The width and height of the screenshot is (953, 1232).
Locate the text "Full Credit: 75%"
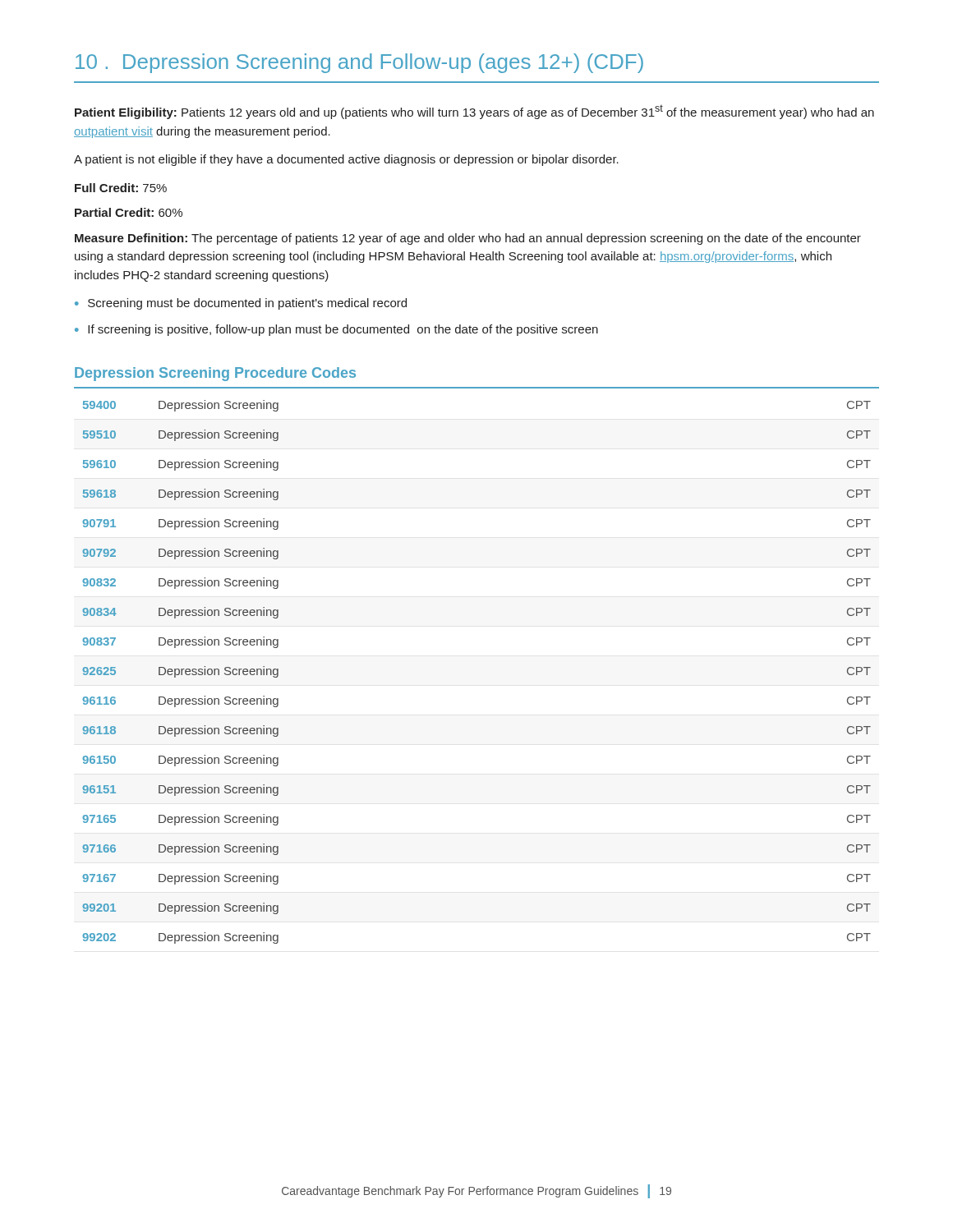click(x=121, y=187)
